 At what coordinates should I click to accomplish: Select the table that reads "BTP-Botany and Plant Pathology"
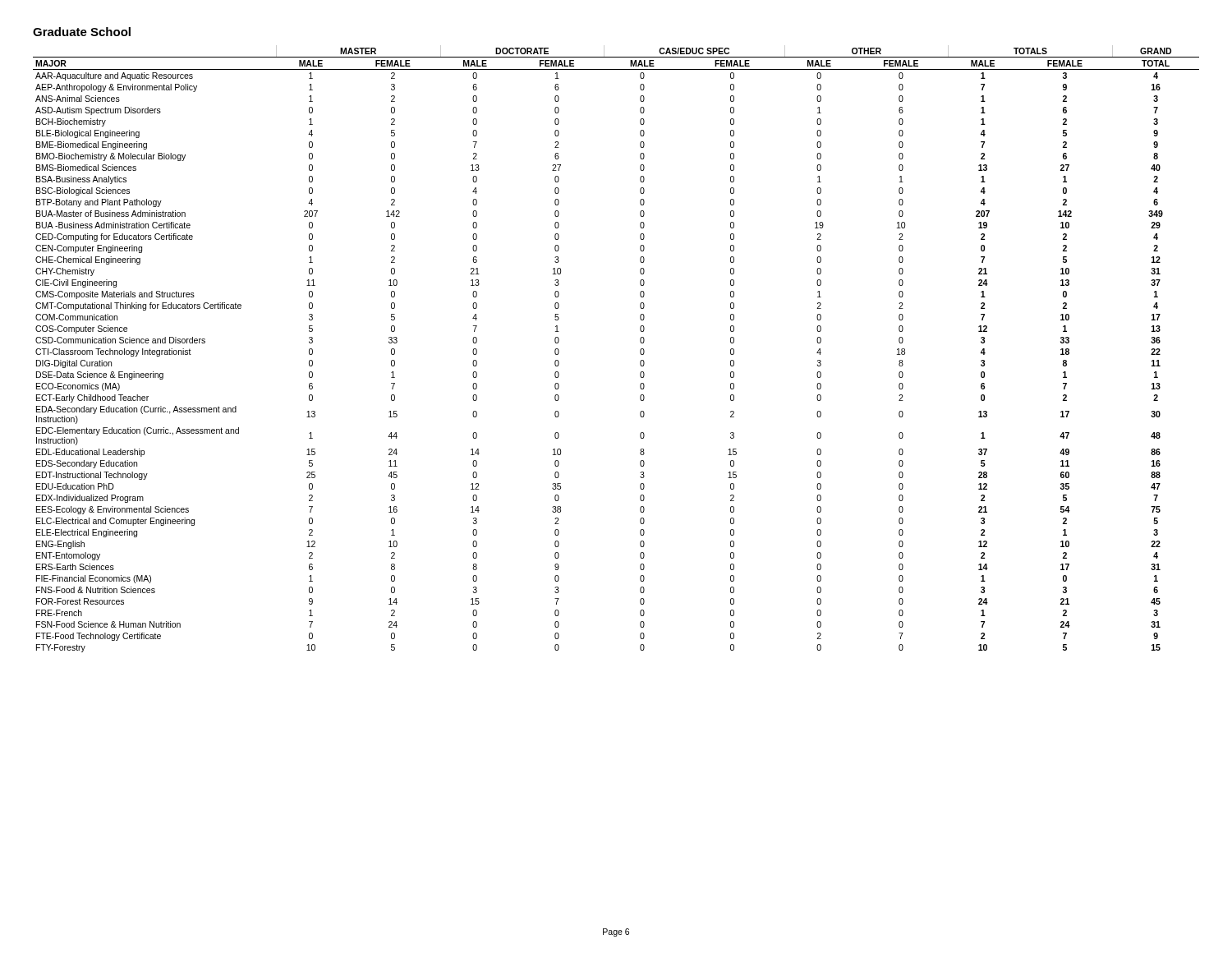(x=616, y=349)
